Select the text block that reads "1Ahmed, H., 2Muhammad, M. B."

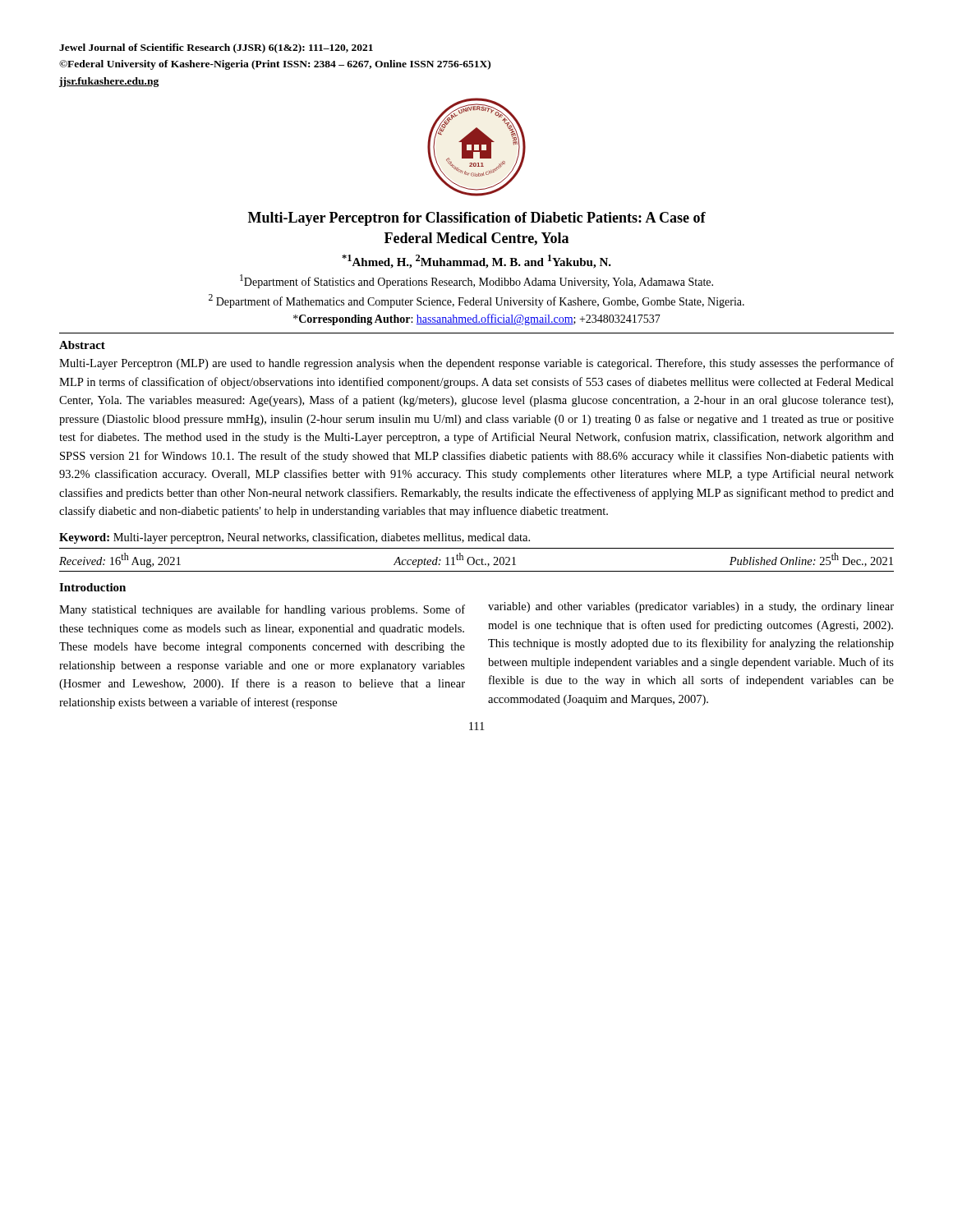point(476,261)
